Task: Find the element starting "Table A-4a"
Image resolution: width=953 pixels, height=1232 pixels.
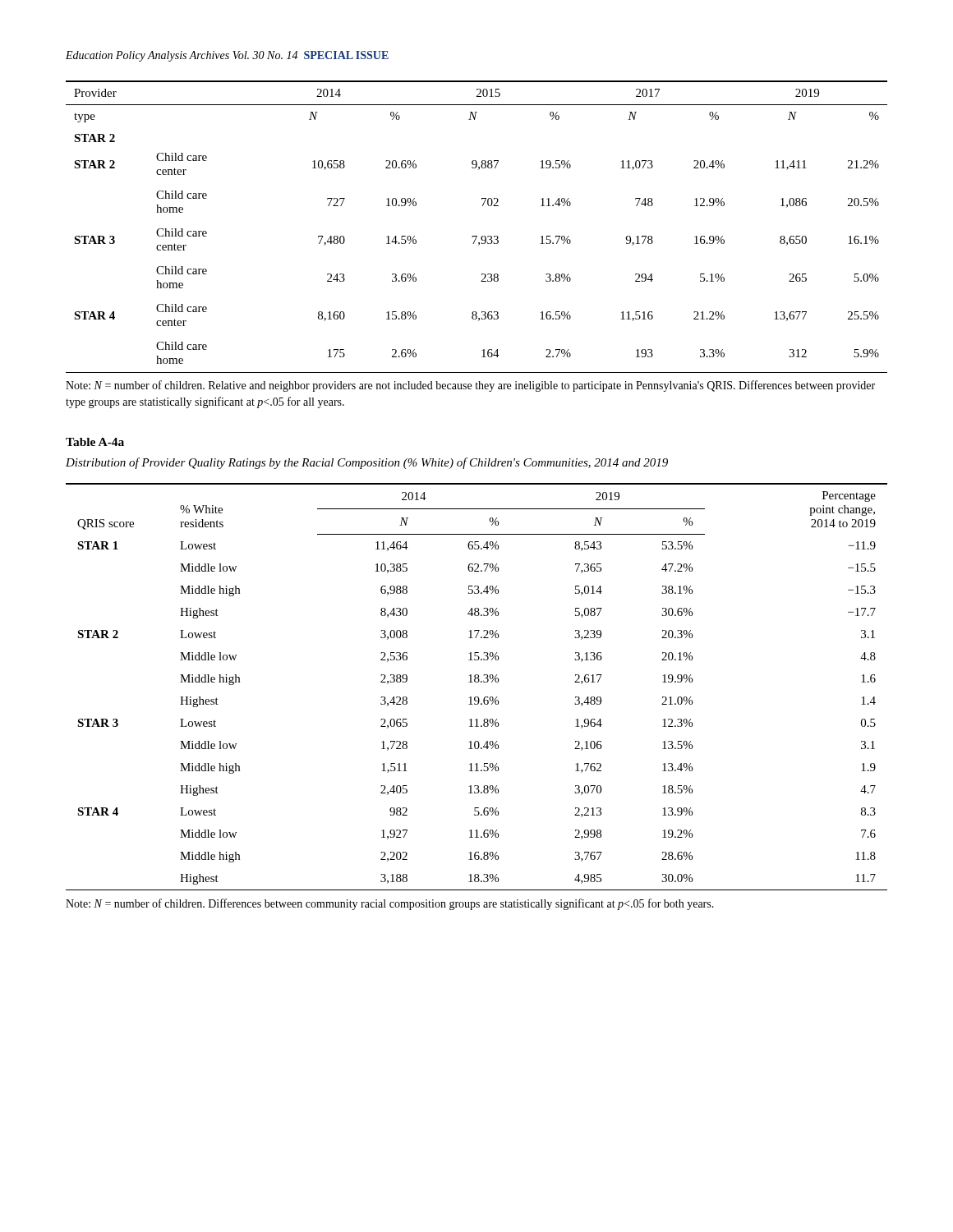Action: [95, 441]
